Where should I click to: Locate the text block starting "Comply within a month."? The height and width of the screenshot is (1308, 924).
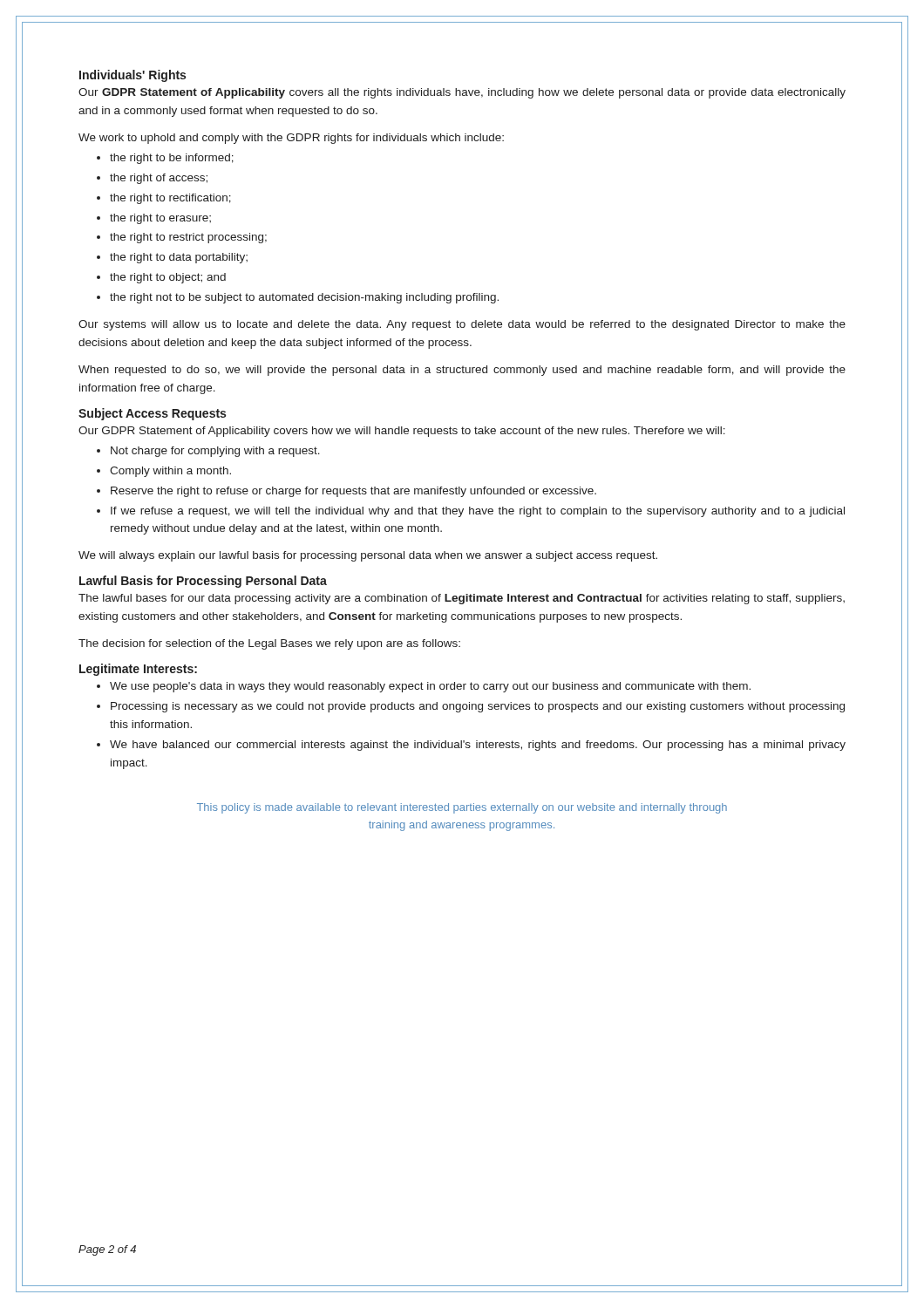click(x=171, y=470)
